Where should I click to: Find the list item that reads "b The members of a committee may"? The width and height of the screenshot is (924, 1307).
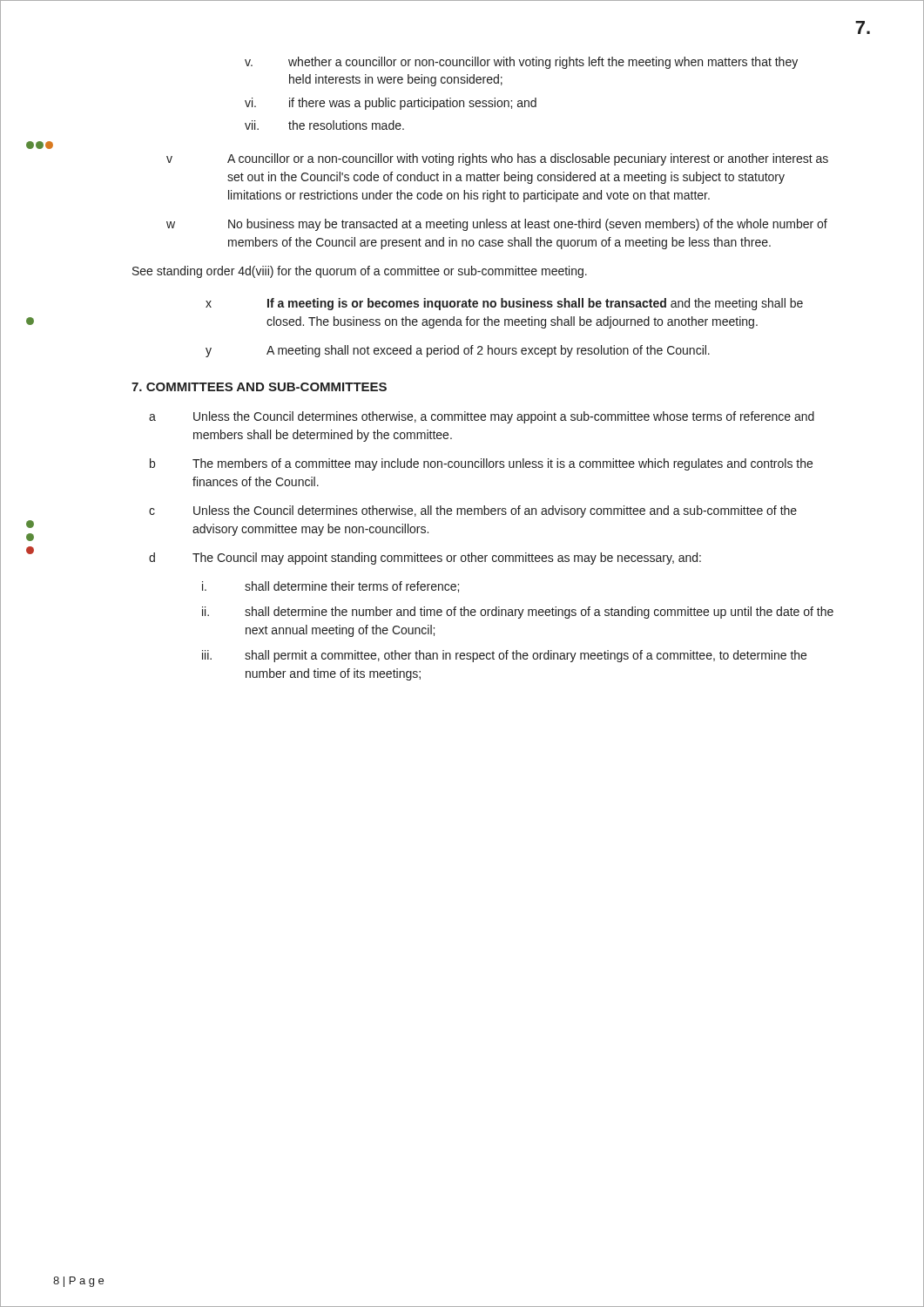pos(492,473)
